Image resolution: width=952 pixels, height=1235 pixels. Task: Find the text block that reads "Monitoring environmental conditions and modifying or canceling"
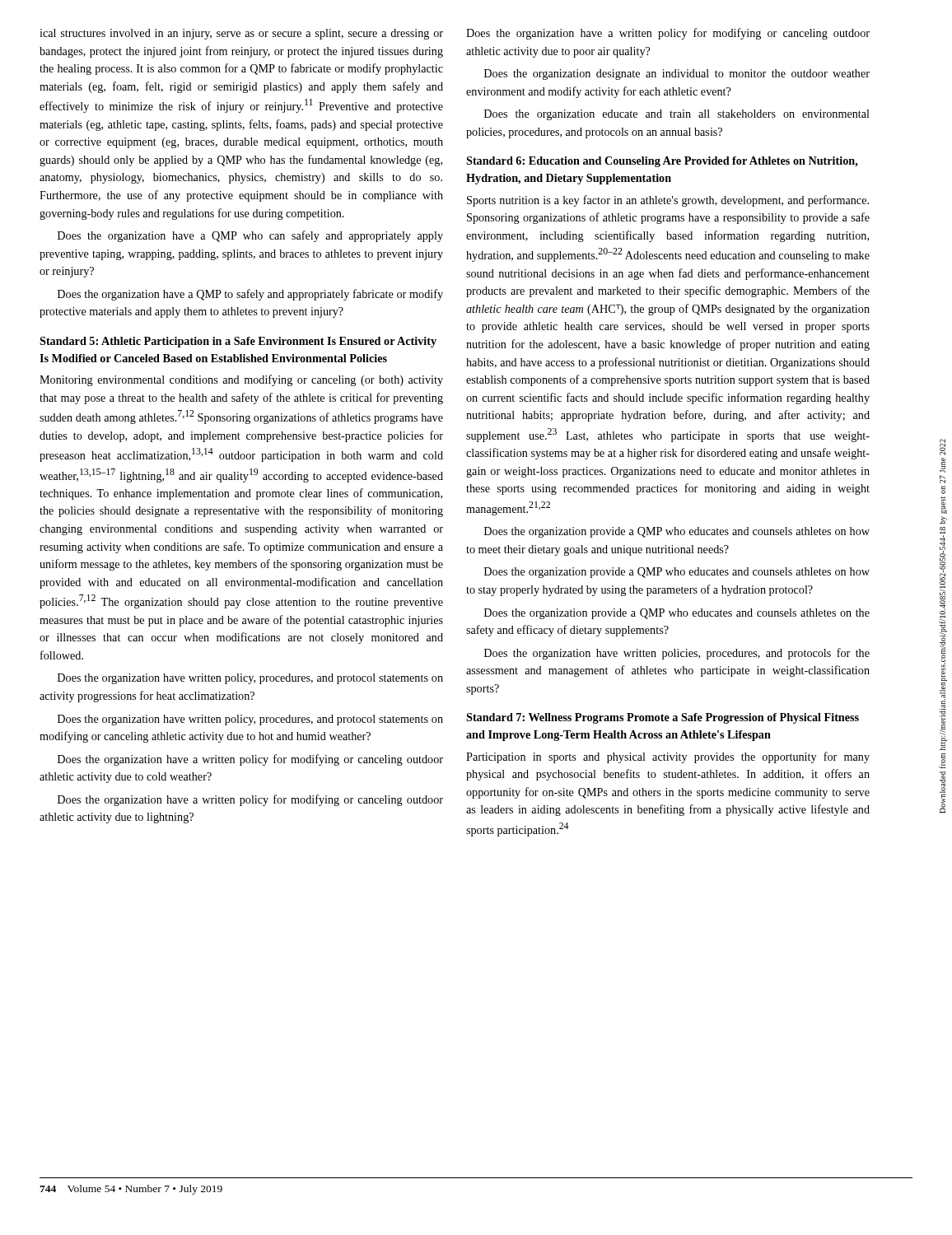pos(241,599)
